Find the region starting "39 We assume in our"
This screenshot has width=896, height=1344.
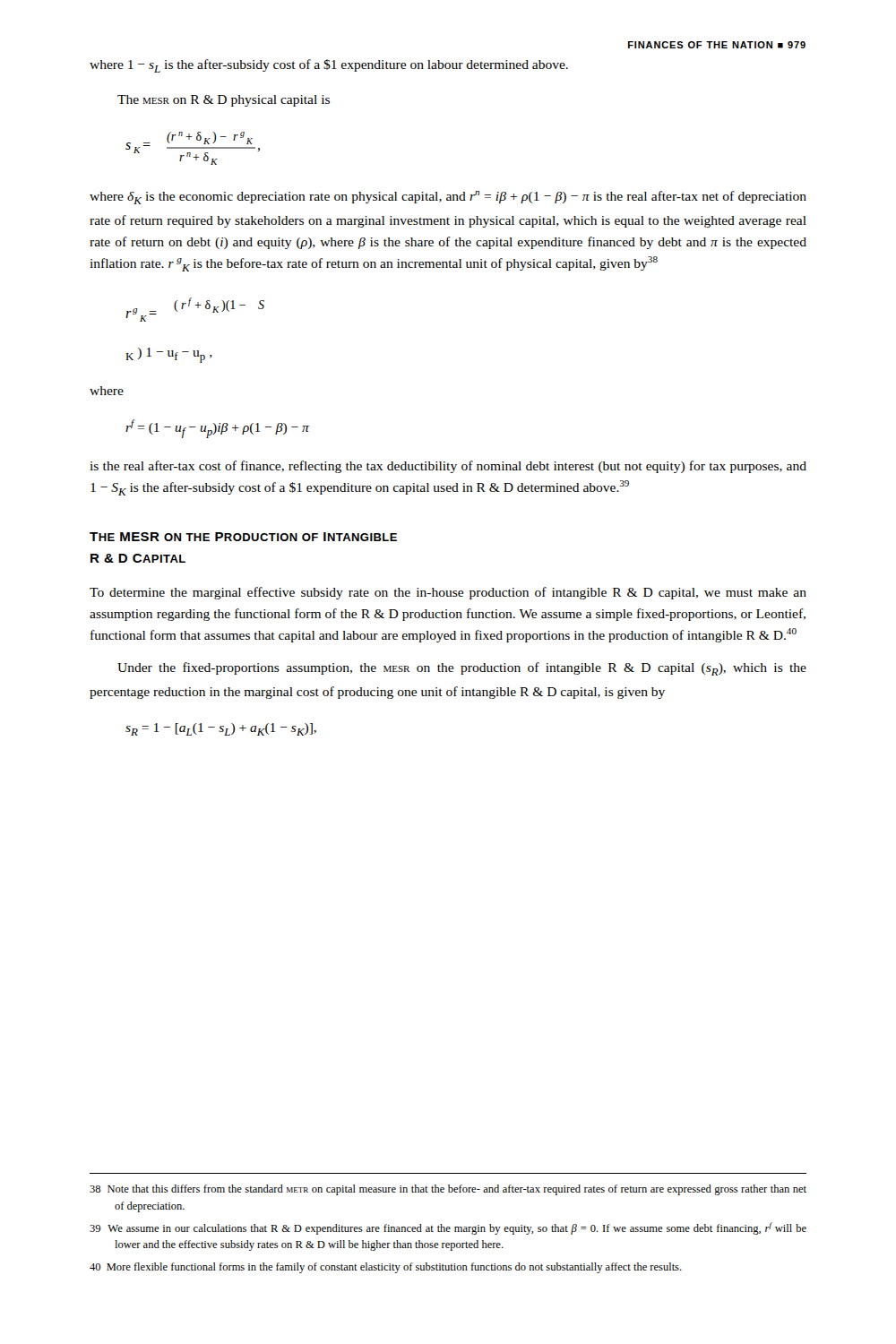[x=448, y=1235]
